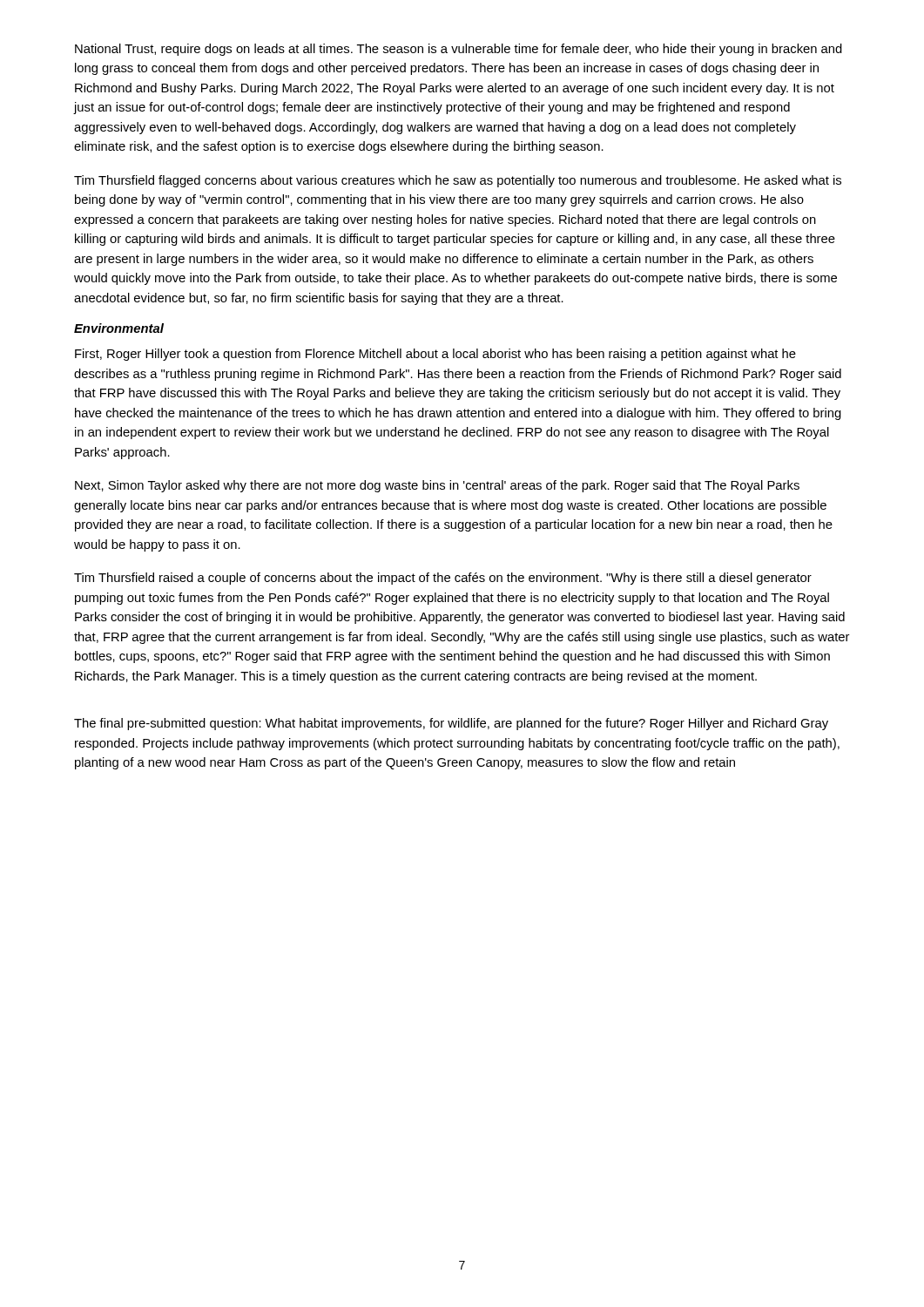Click on the text block containing "The final pre-submitted"
This screenshot has width=924, height=1307.
[x=457, y=743]
